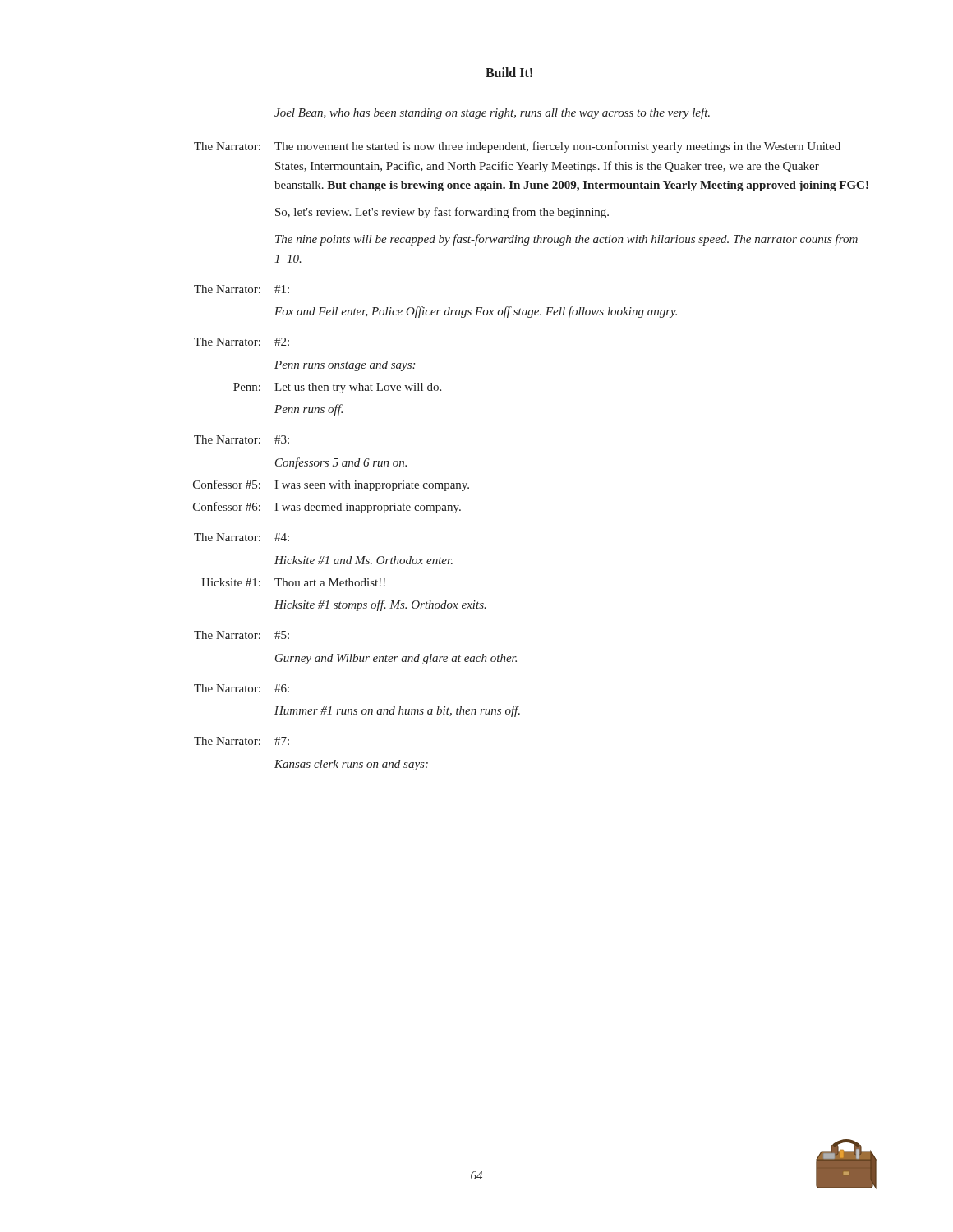Click on the text block starting "The Narrator: #6:"
Screen dimensions: 1232x953
point(242,688)
